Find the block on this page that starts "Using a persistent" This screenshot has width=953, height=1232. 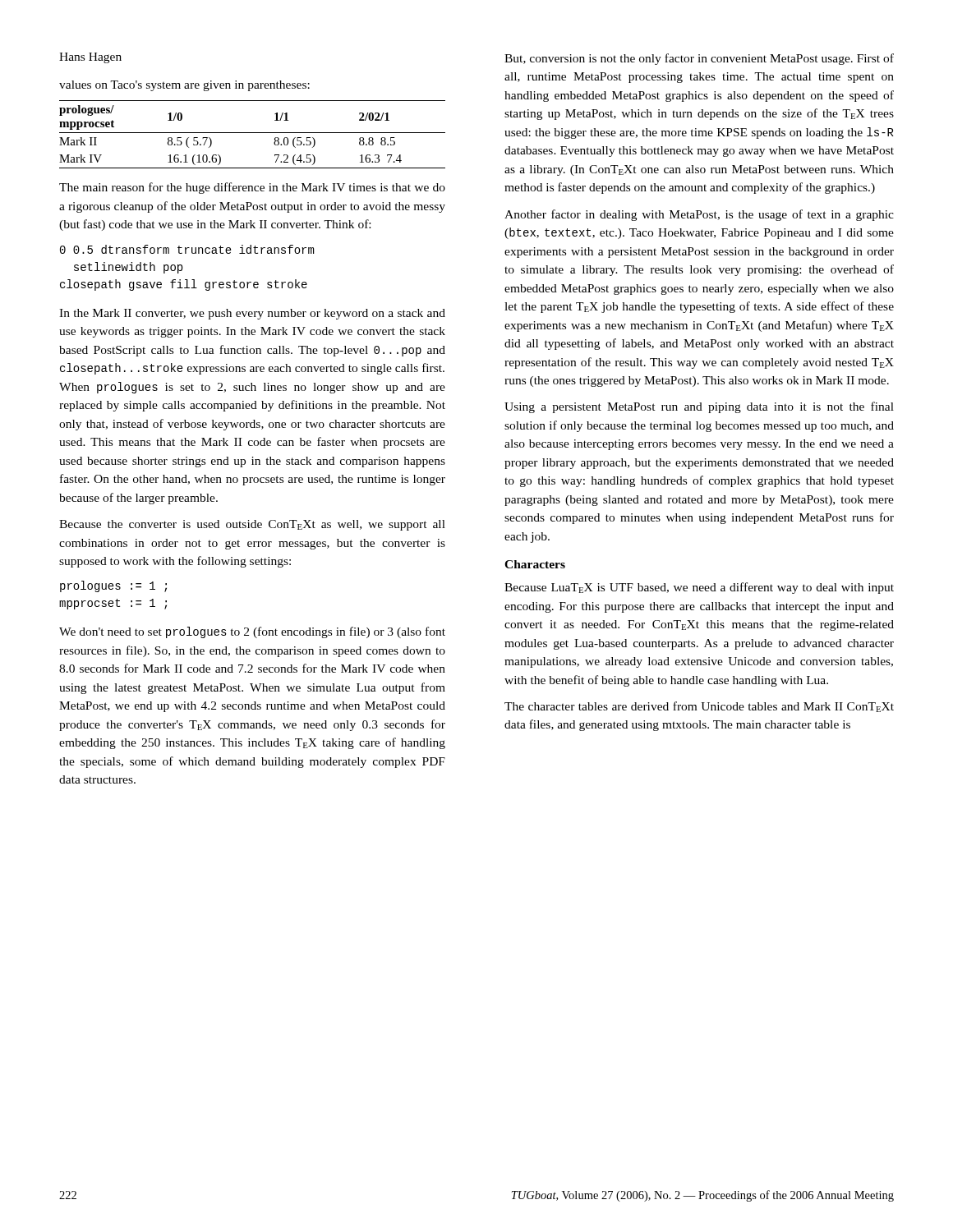699,472
